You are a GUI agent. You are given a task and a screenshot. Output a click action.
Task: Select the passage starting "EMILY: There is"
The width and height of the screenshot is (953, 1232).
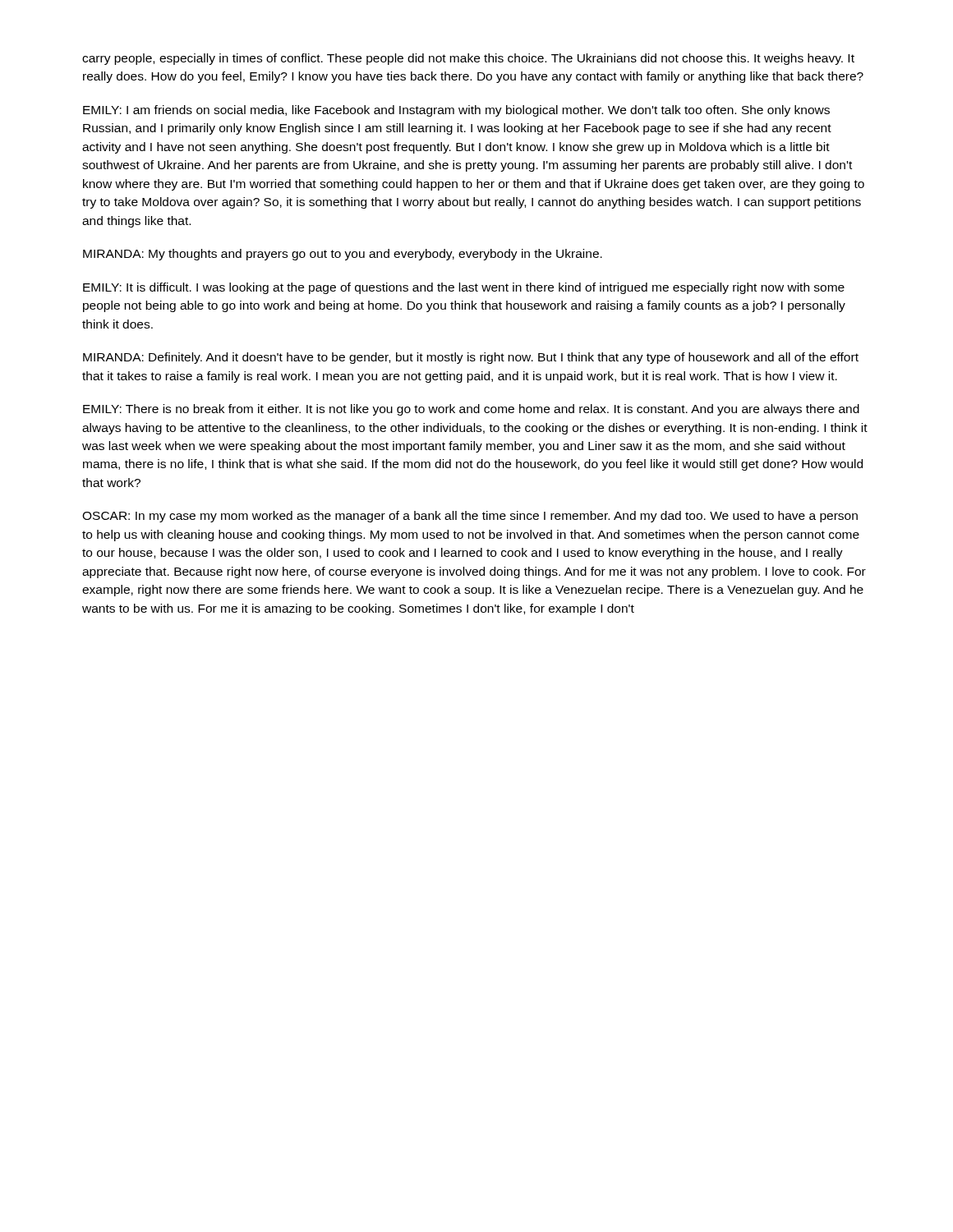[x=475, y=446]
